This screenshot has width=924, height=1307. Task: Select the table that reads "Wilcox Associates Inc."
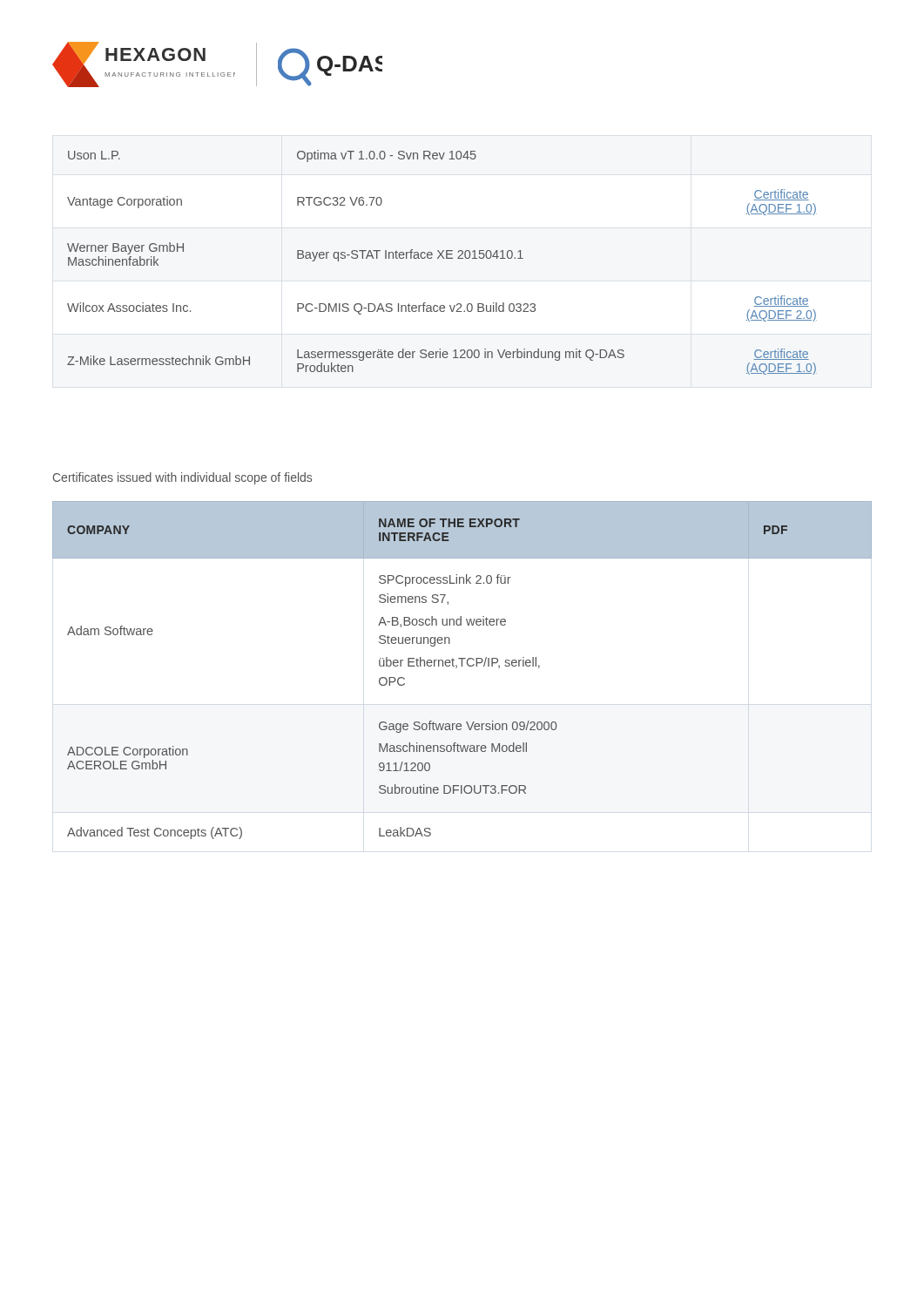click(462, 261)
